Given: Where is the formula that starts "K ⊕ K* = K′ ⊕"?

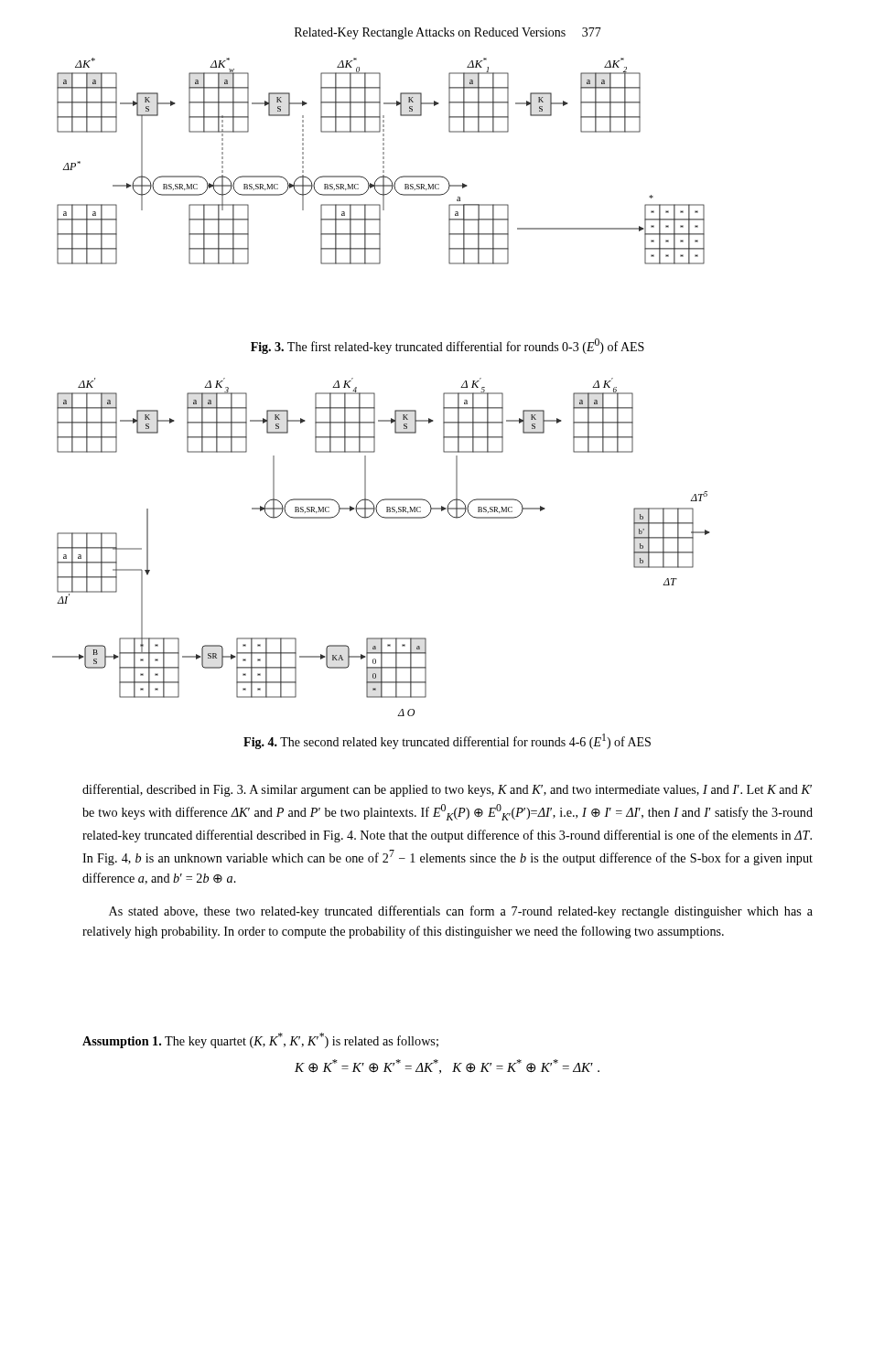Looking at the screenshot, I should pos(448,1066).
